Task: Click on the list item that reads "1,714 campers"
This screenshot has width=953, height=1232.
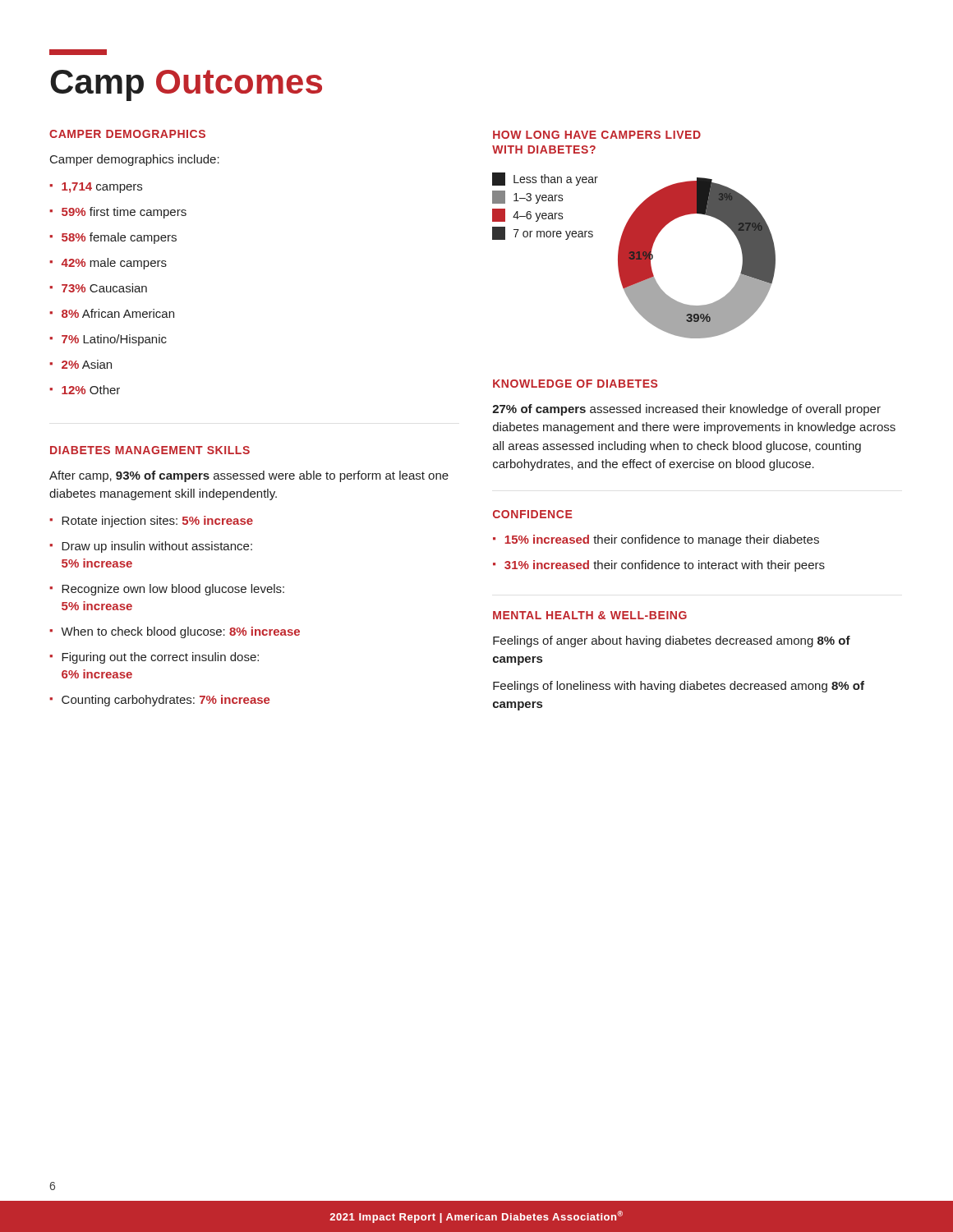Action: pos(102,186)
